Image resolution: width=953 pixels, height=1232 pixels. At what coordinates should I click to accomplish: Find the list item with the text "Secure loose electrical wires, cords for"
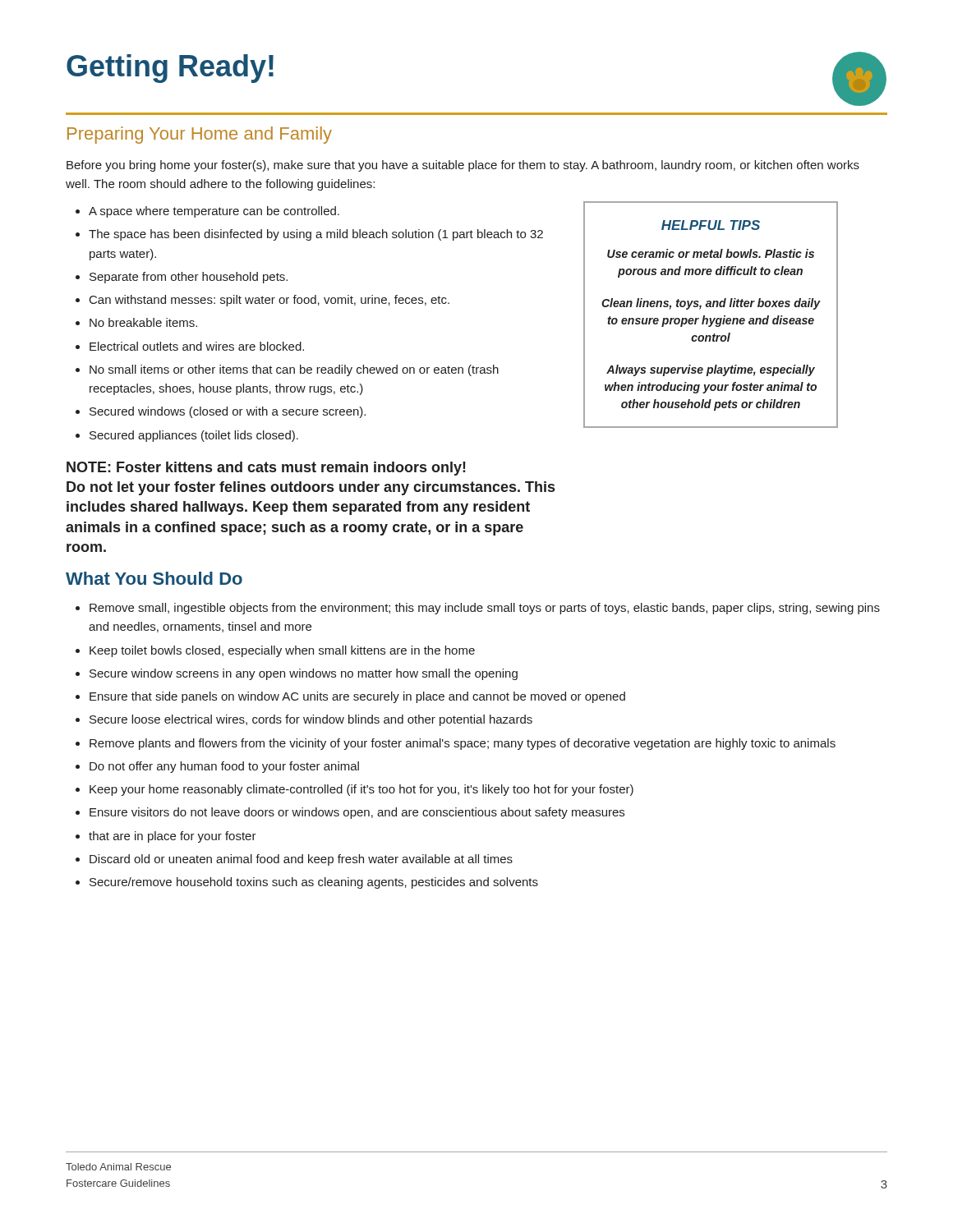[x=311, y=719]
